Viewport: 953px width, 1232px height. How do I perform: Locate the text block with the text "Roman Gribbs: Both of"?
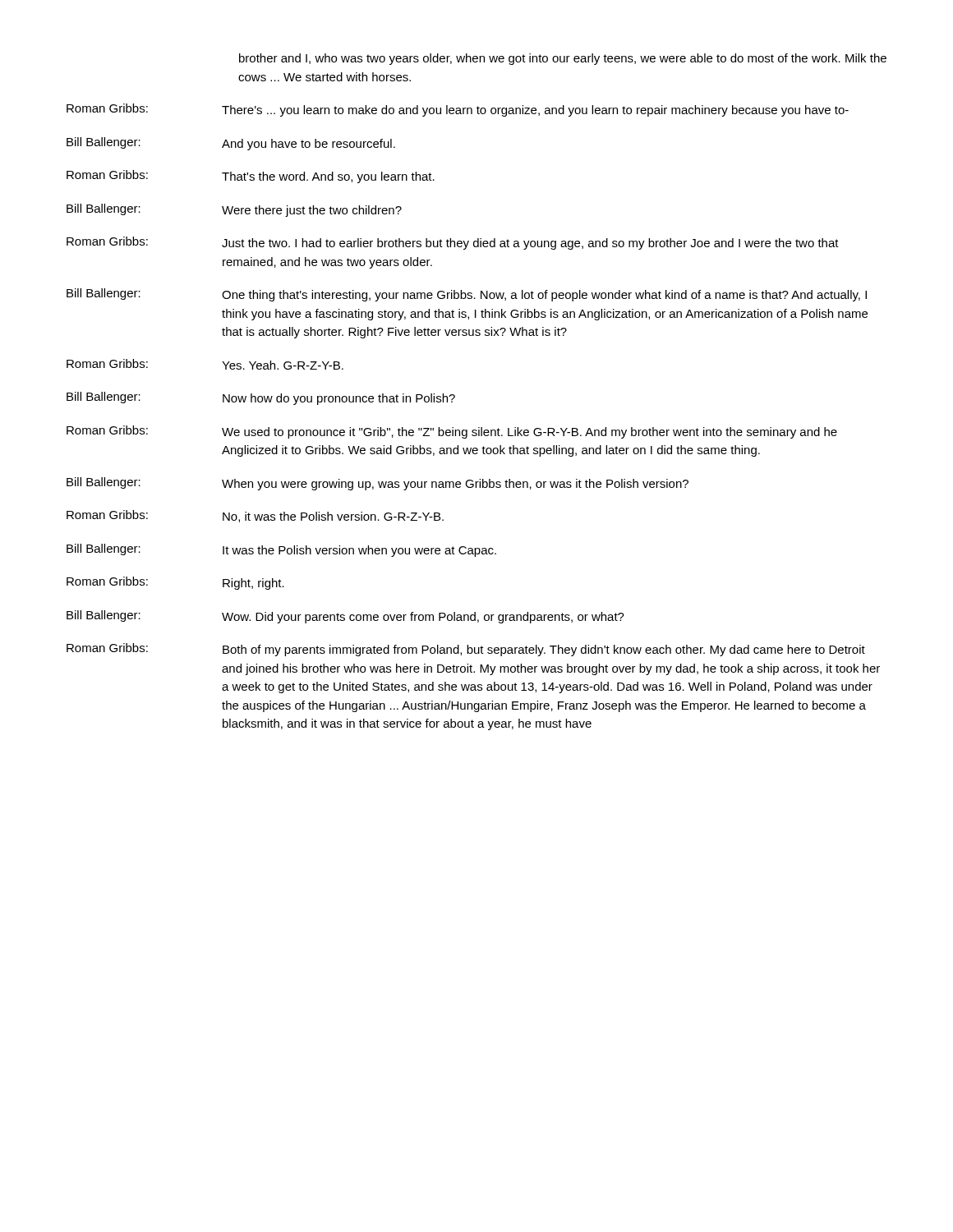[476, 687]
